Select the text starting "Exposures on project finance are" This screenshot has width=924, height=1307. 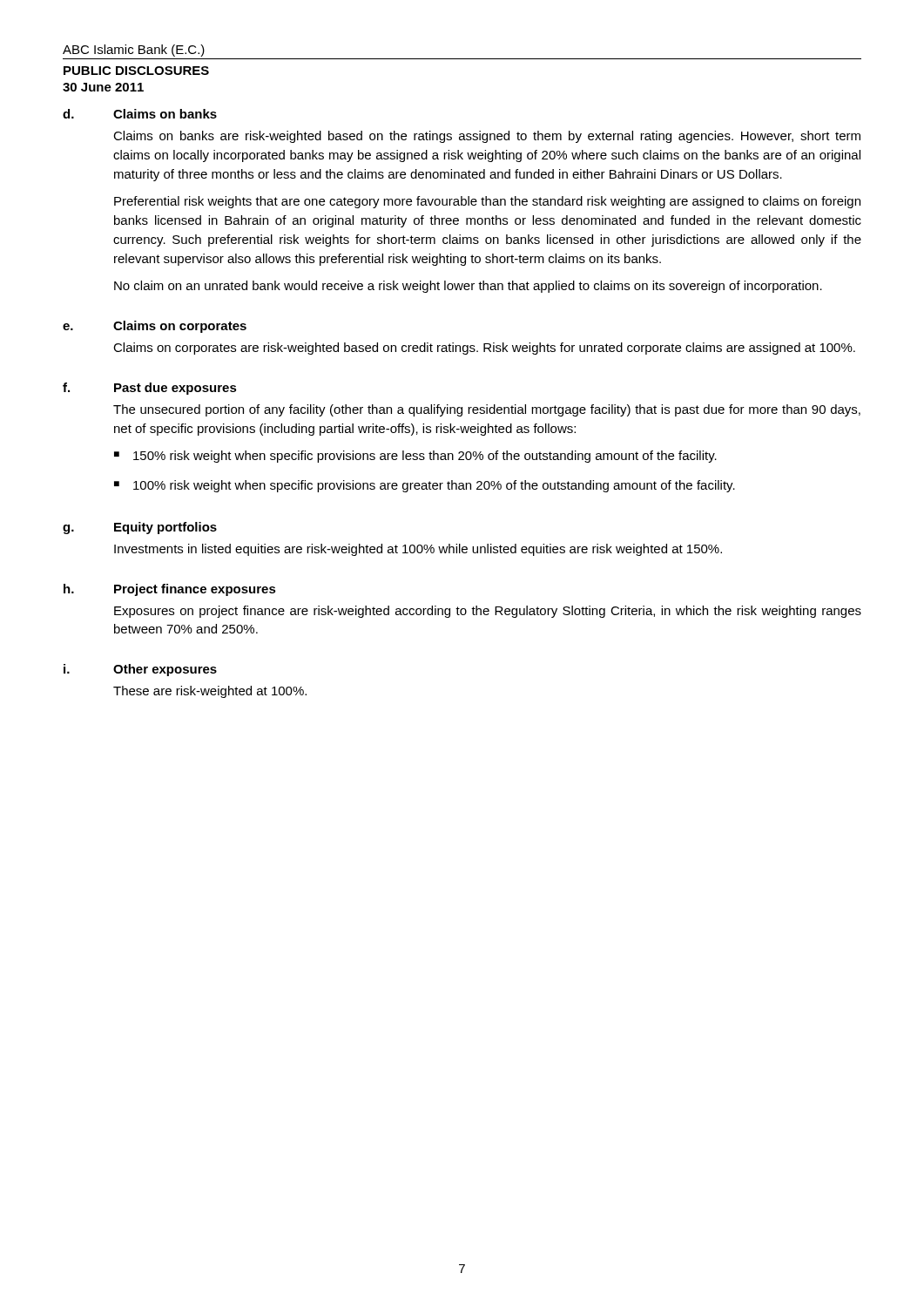click(x=487, y=619)
